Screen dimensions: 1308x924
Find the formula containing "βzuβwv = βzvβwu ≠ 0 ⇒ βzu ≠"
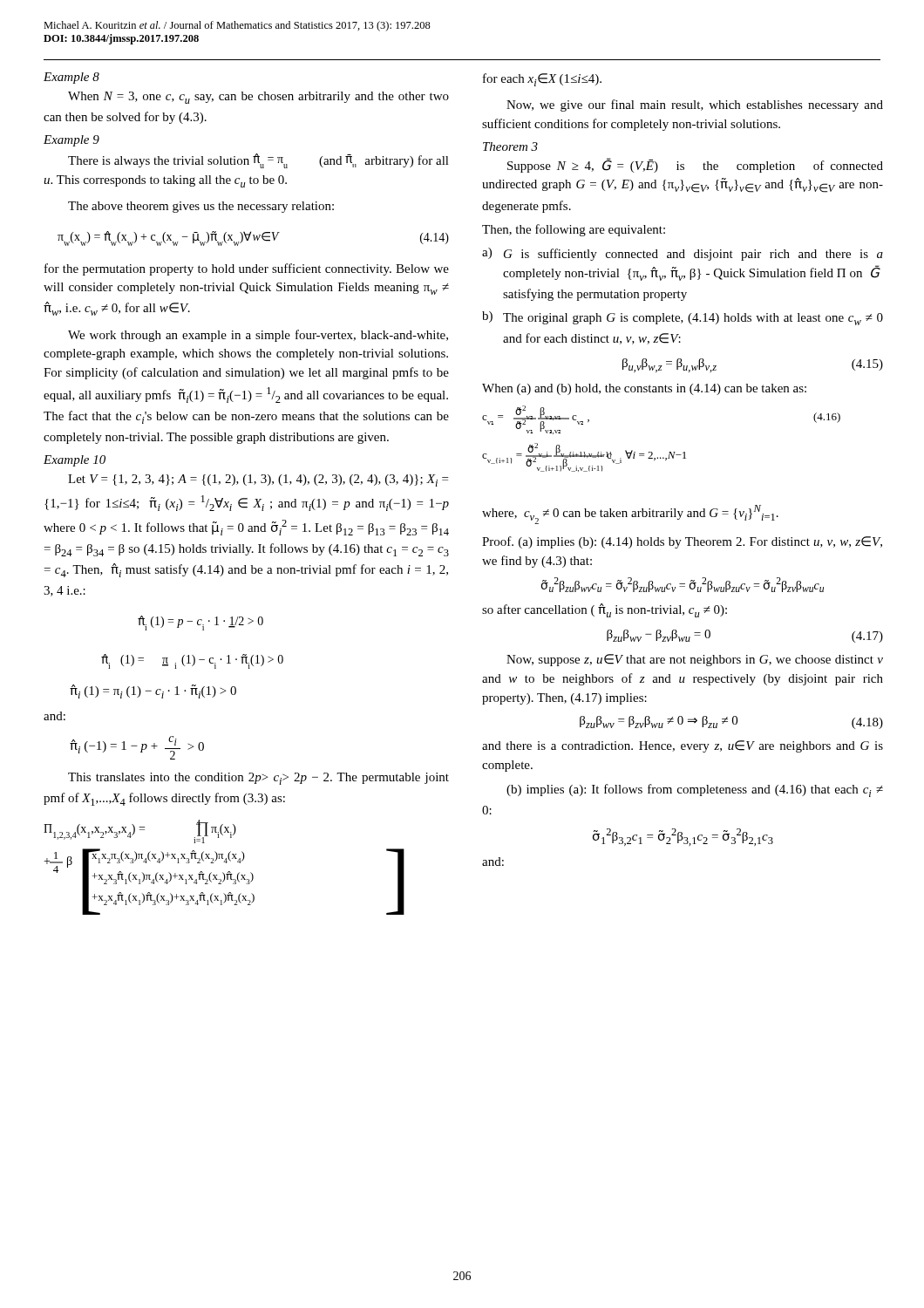tap(683, 722)
